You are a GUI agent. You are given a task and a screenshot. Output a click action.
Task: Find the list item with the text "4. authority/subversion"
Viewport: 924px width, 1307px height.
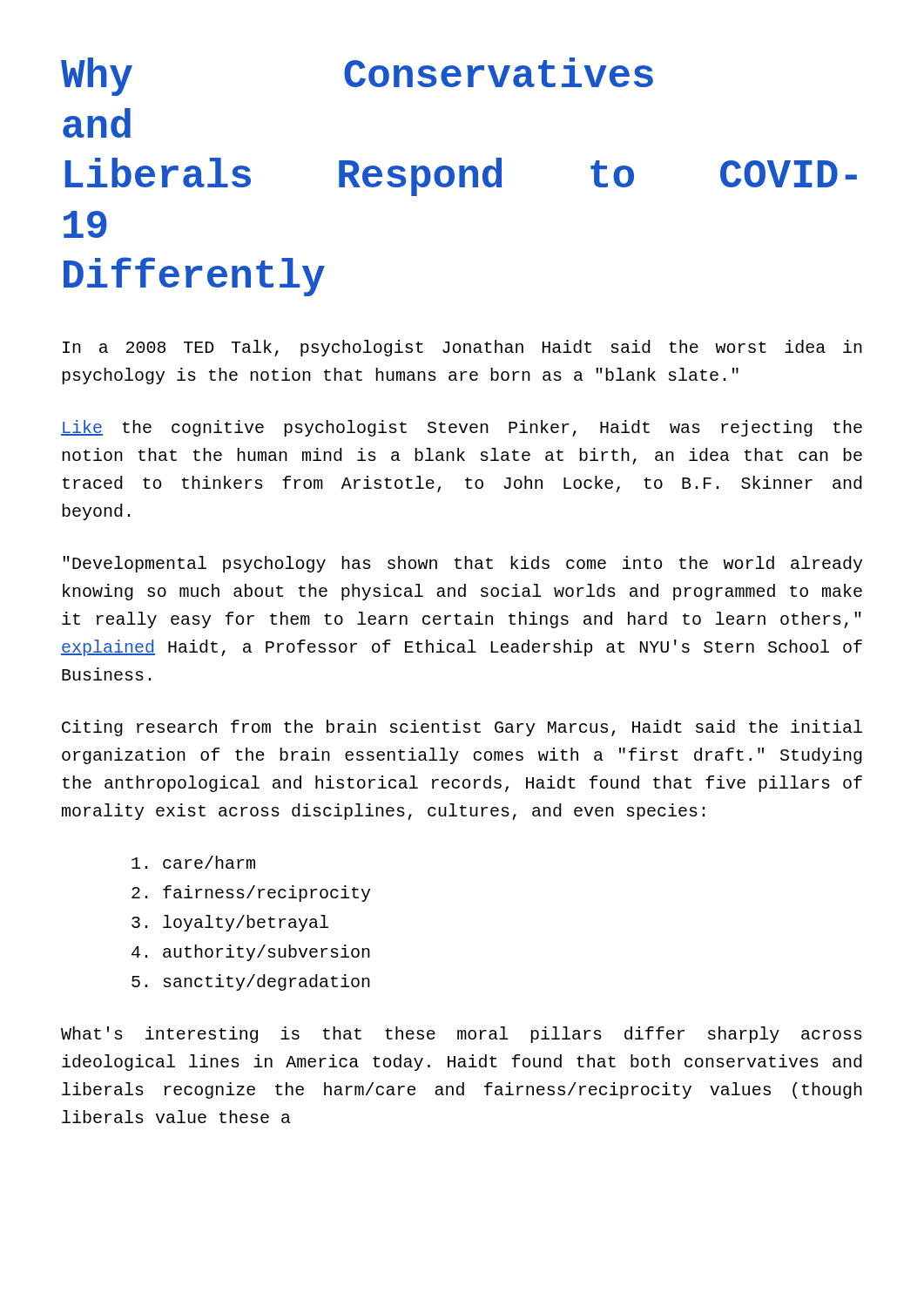[x=251, y=952]
